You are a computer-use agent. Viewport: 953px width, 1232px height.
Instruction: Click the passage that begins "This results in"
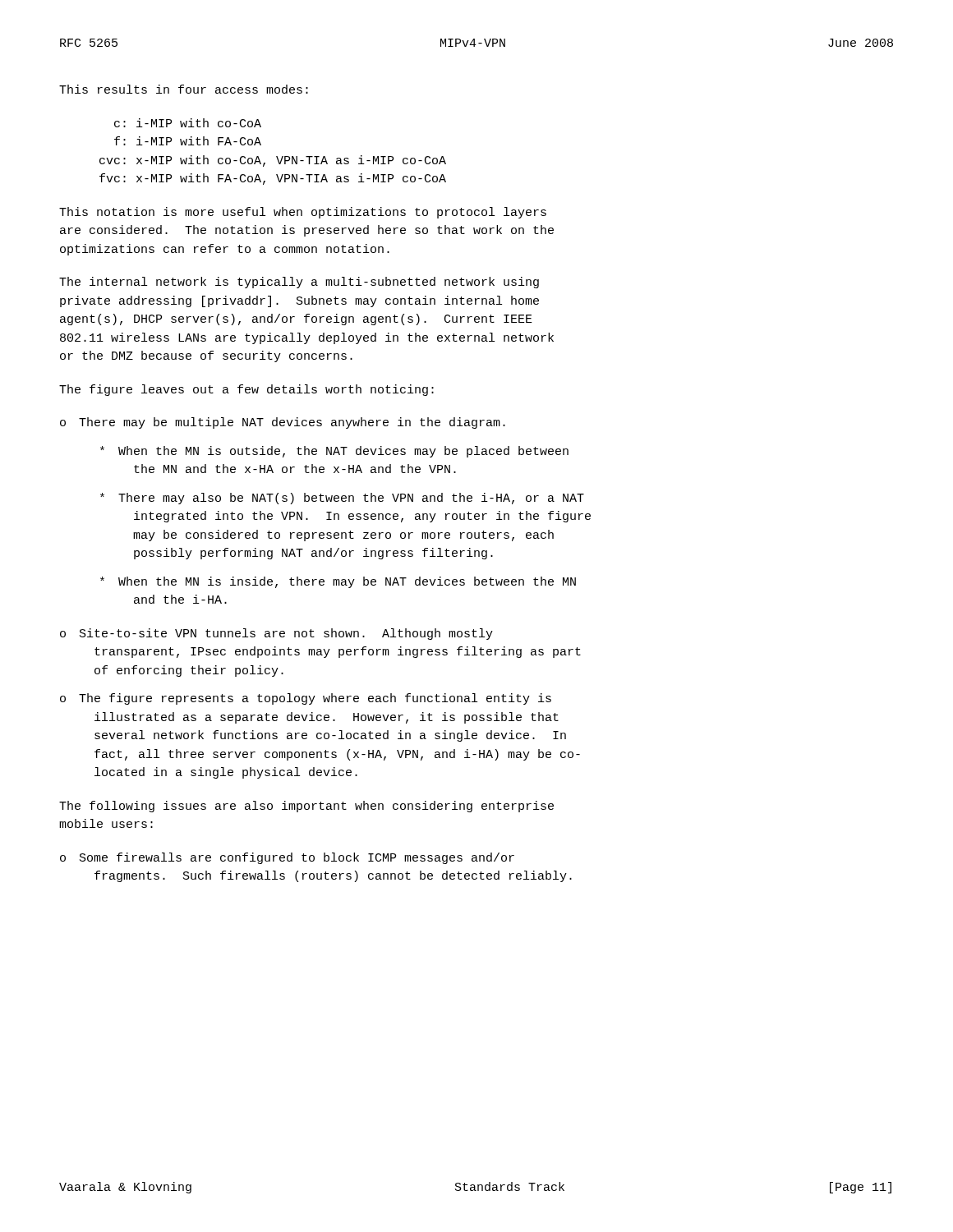point(185,91)
